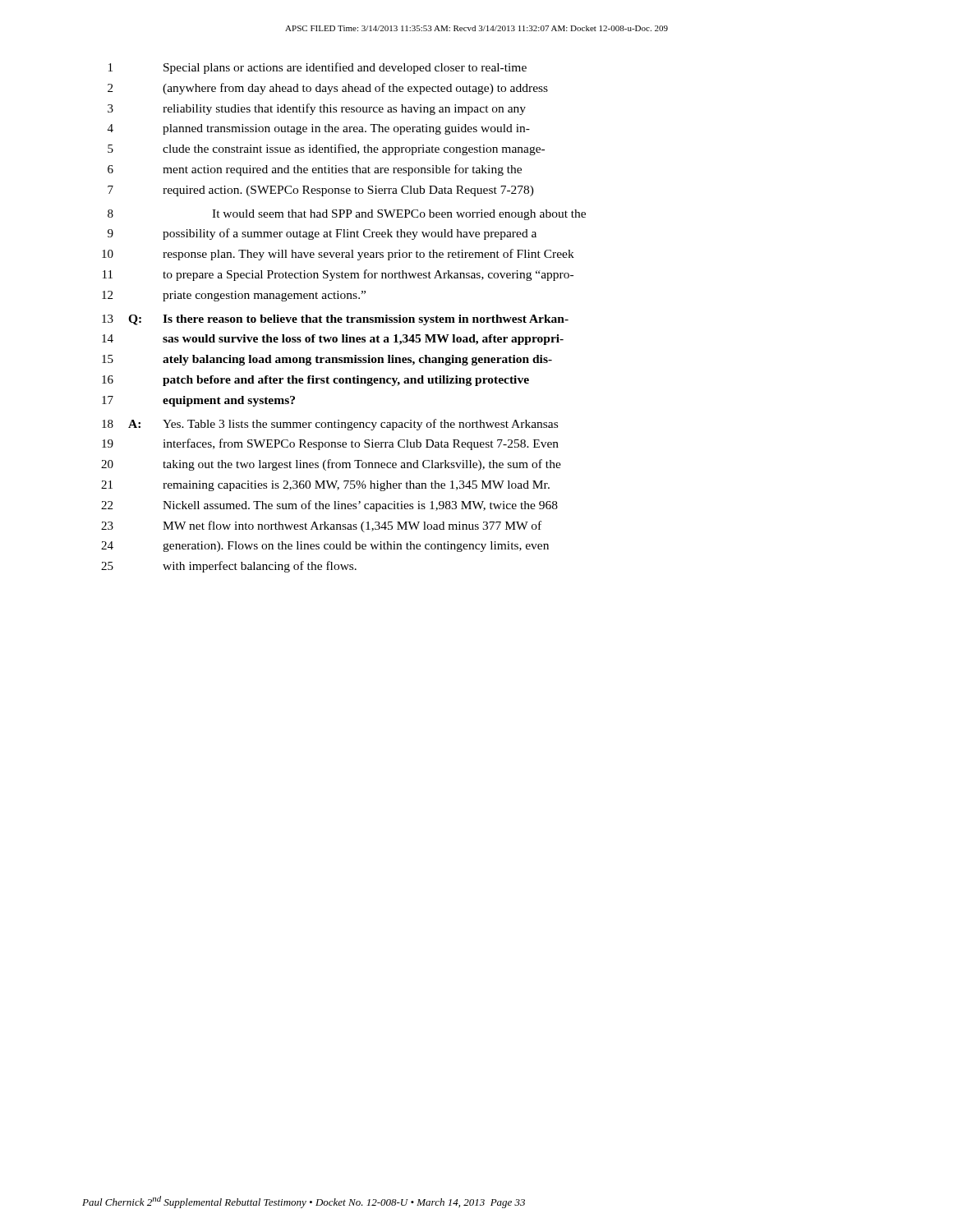Click on the text block containing "18 A: Yes."
Image resolution: width=953 pixels, height=1232 pixels.
(x=481, y=495)
